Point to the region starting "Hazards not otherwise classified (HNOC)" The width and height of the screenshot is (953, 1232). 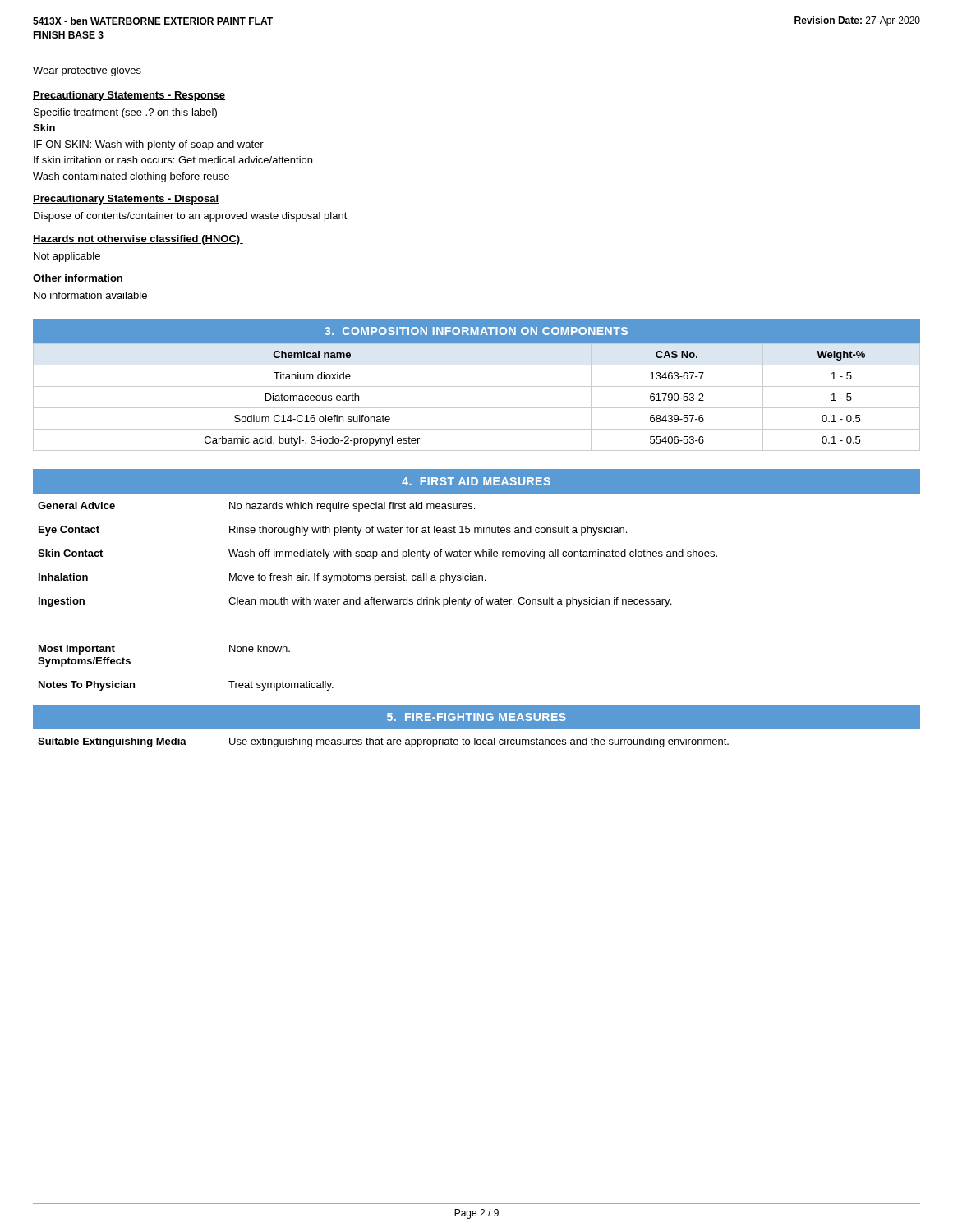pos(138,238)
